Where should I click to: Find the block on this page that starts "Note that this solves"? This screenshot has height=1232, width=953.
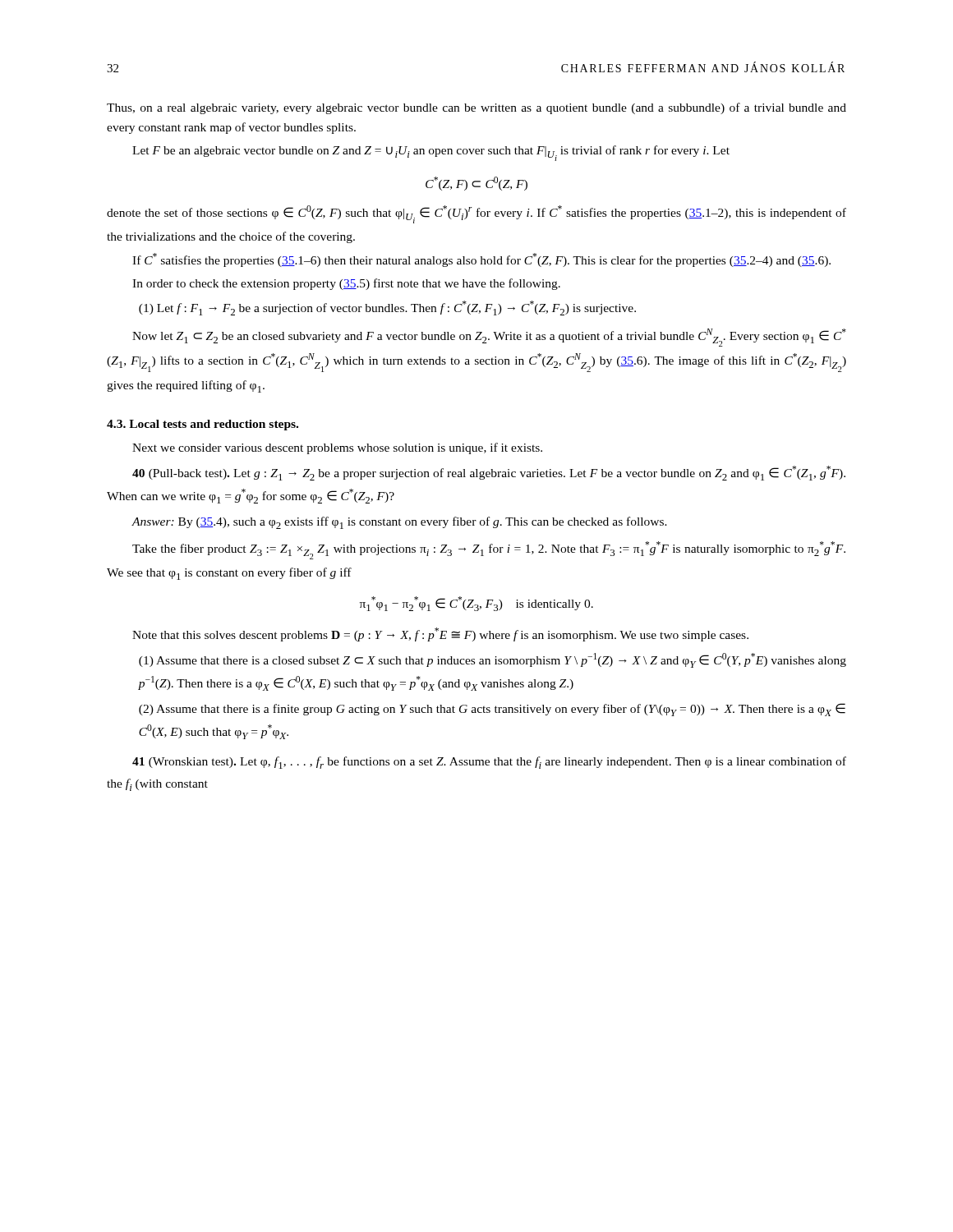(x=476, y=635)
